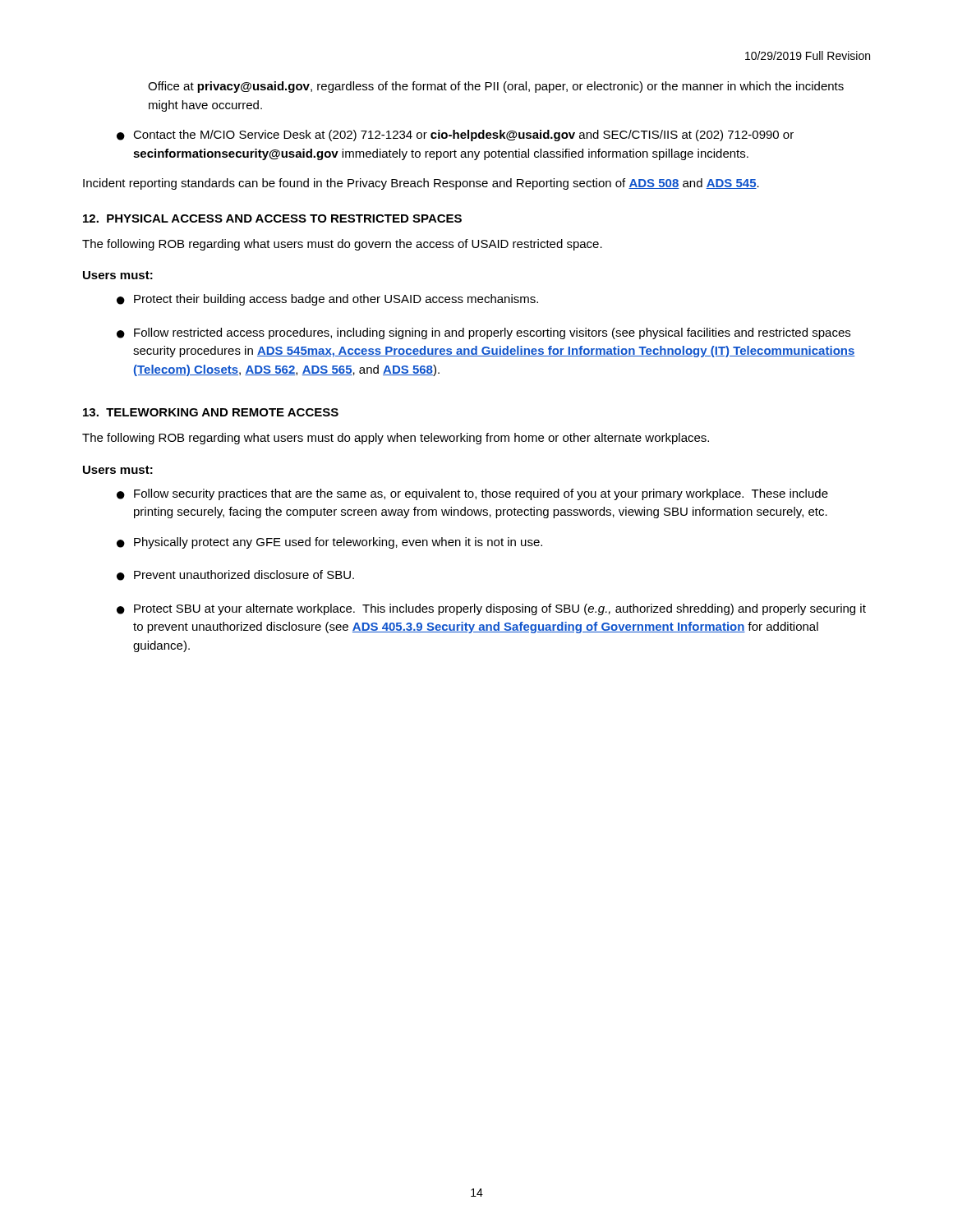Click on the block starting "● Physically protect any GFE used for teleworking,"

point(493,544)
